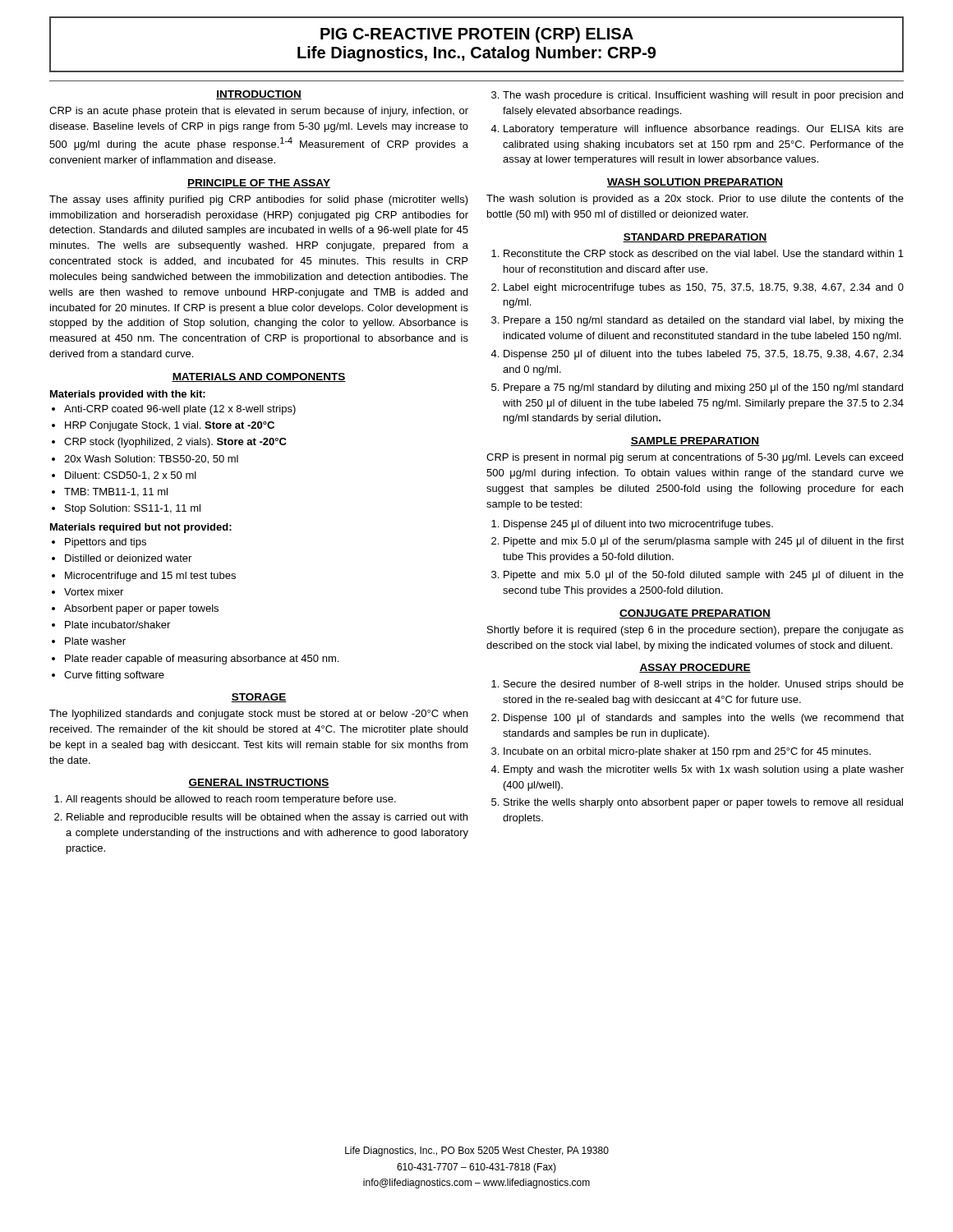Click the passage that begins "Reconstitute the CRP stock as described"
This screenshot has width=953, height=1232.
click(703, 261)
